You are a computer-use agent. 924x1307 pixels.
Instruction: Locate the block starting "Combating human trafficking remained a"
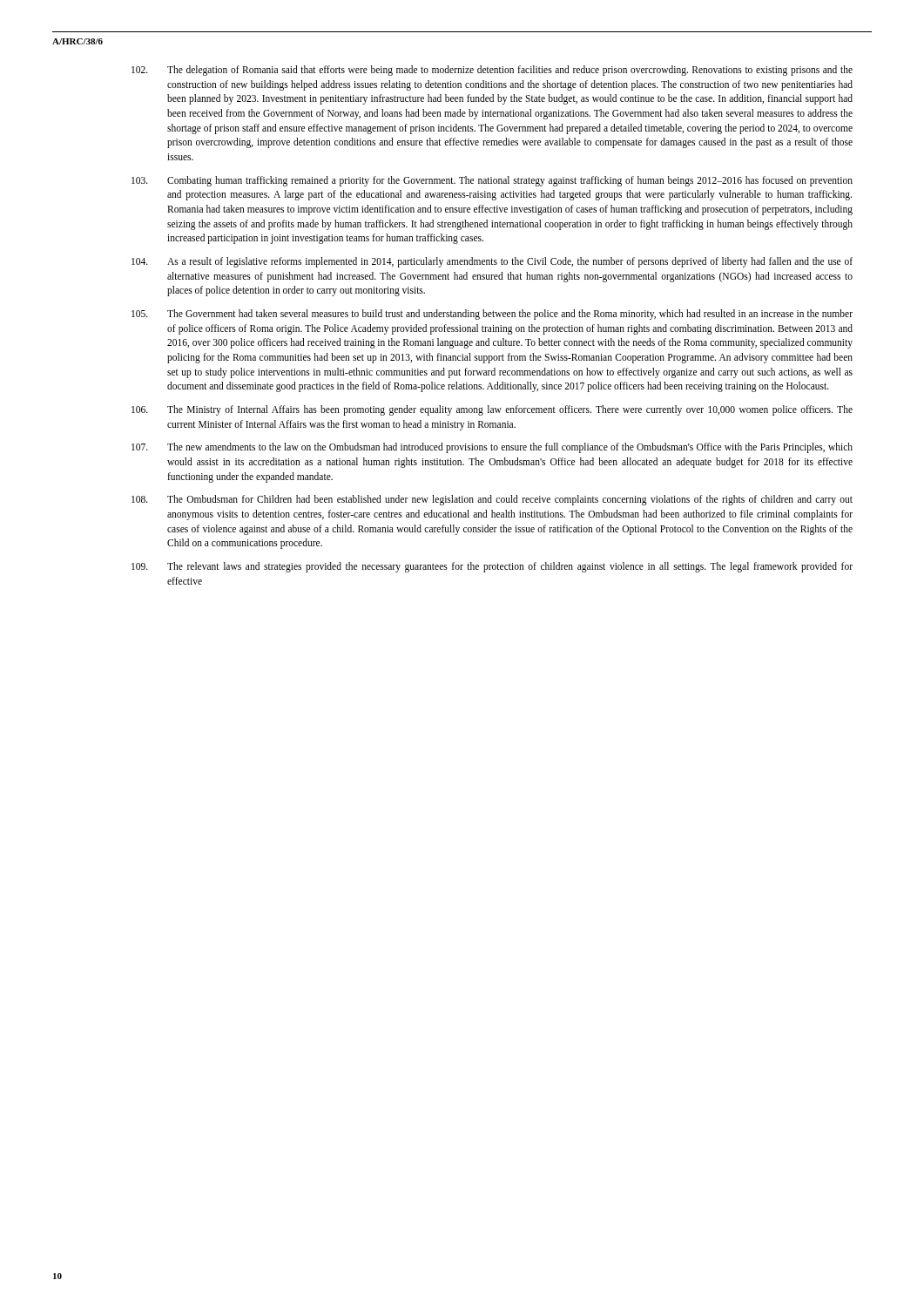point(492,209)
